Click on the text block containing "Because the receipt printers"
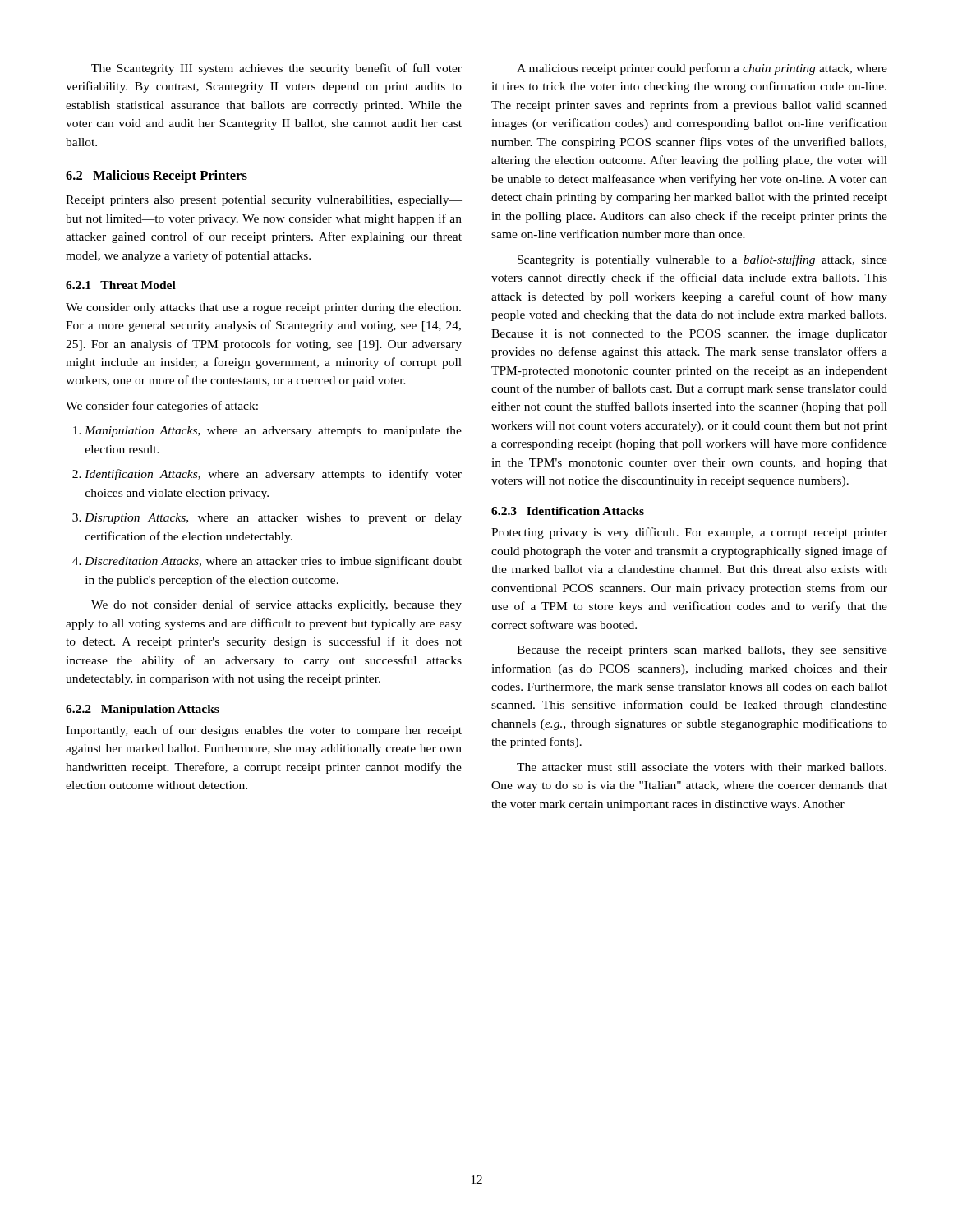The height and width of the screenshot is (1232, 953). (689, 695)
